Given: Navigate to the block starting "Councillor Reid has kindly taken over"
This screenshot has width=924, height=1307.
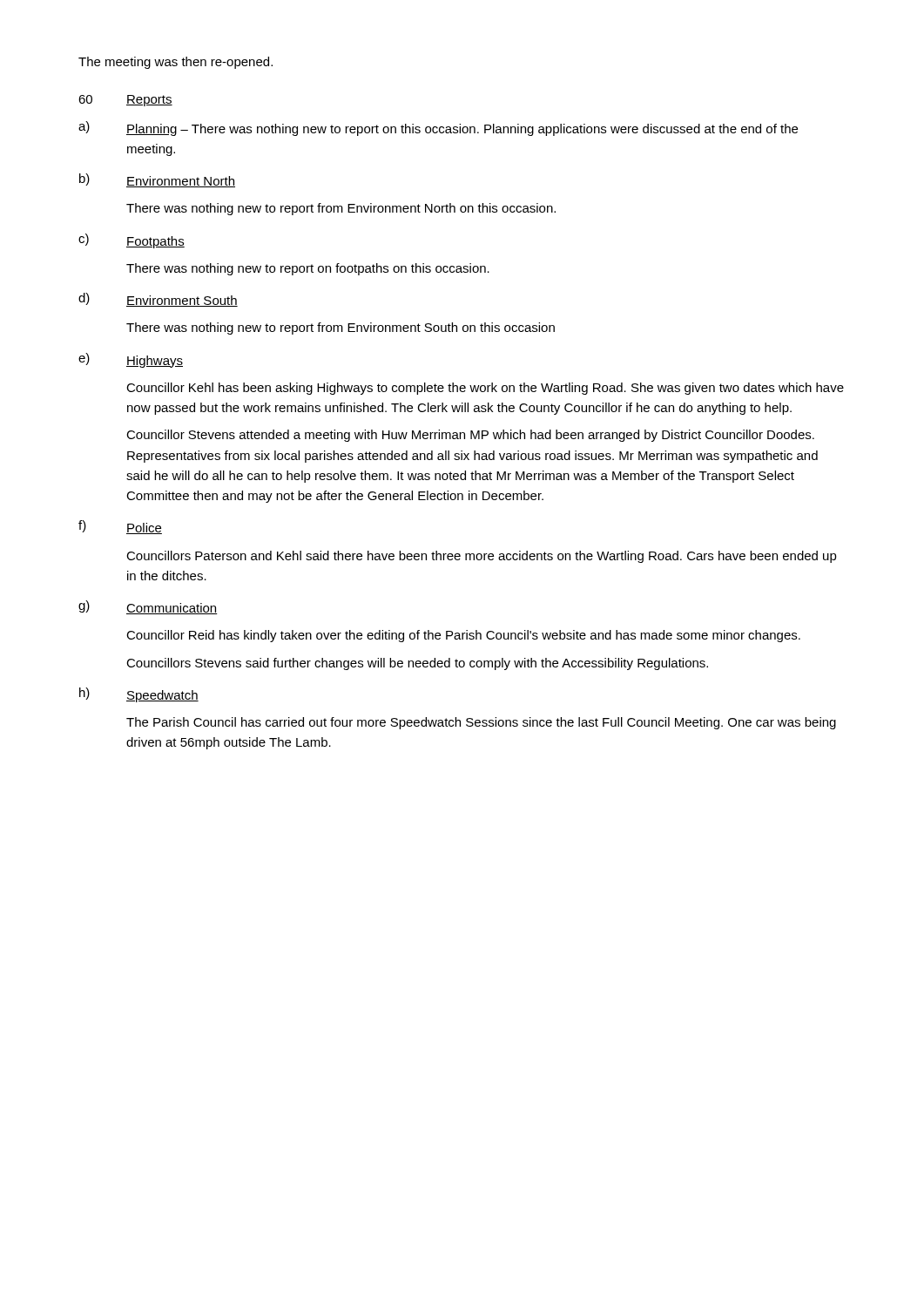Looking at the screenshot, I should (x=486, y=635).
